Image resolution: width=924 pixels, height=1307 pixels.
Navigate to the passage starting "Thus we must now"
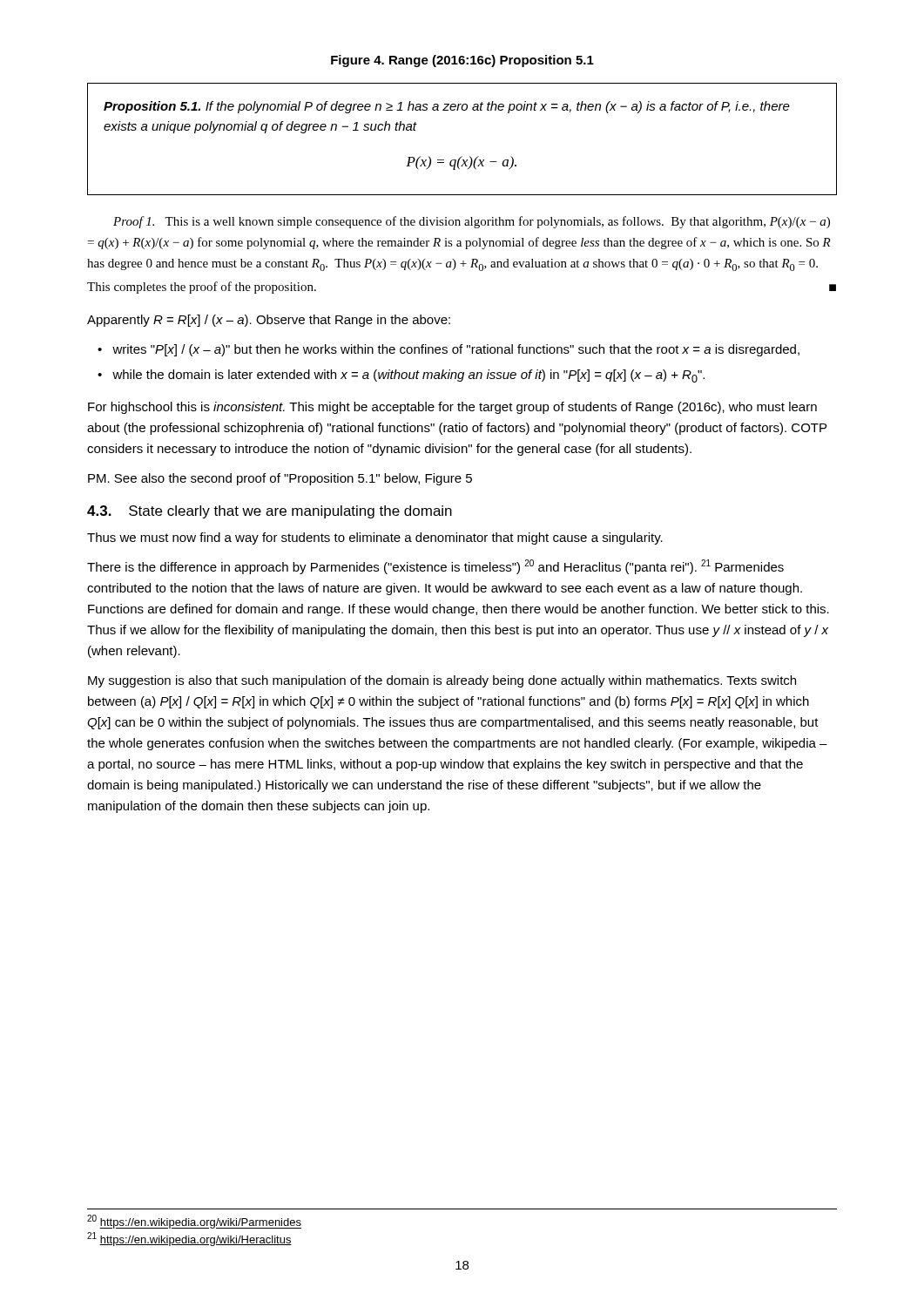pyautogui.click(x=375, y=538)
